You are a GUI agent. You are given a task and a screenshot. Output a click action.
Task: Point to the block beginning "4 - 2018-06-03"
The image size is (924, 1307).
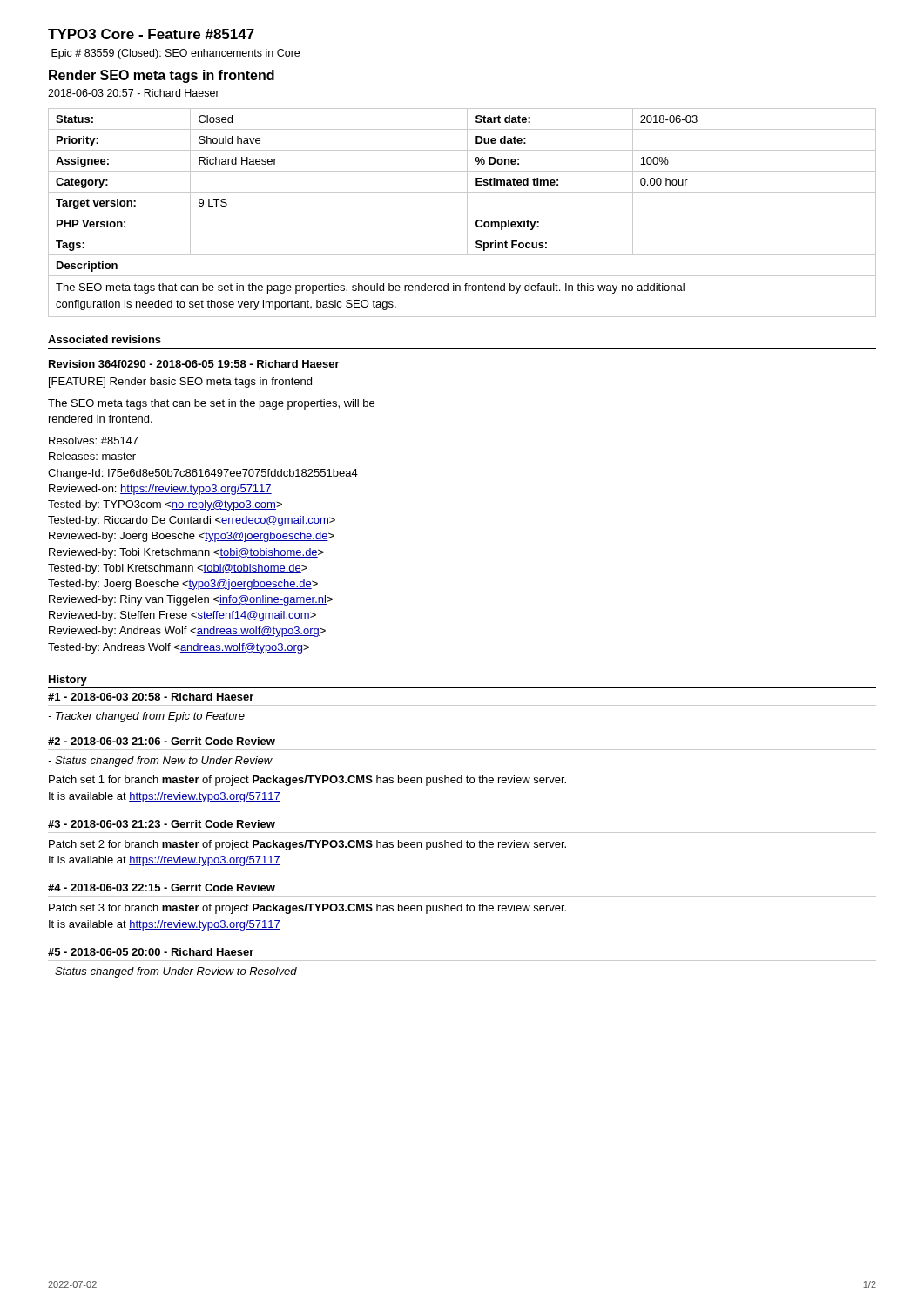tap(161, 888)
